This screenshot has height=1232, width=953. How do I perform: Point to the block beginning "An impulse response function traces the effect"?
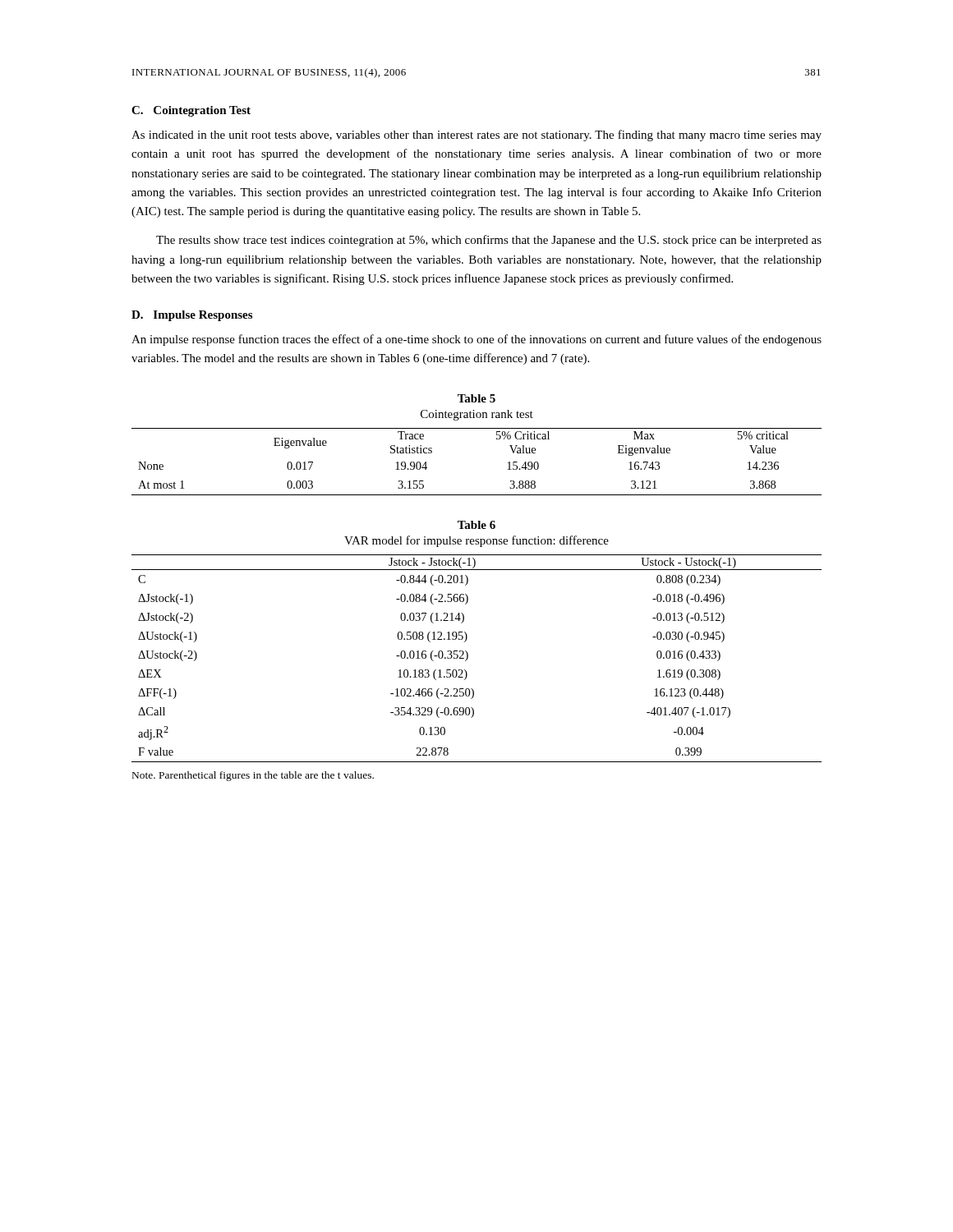coord(476,349)
